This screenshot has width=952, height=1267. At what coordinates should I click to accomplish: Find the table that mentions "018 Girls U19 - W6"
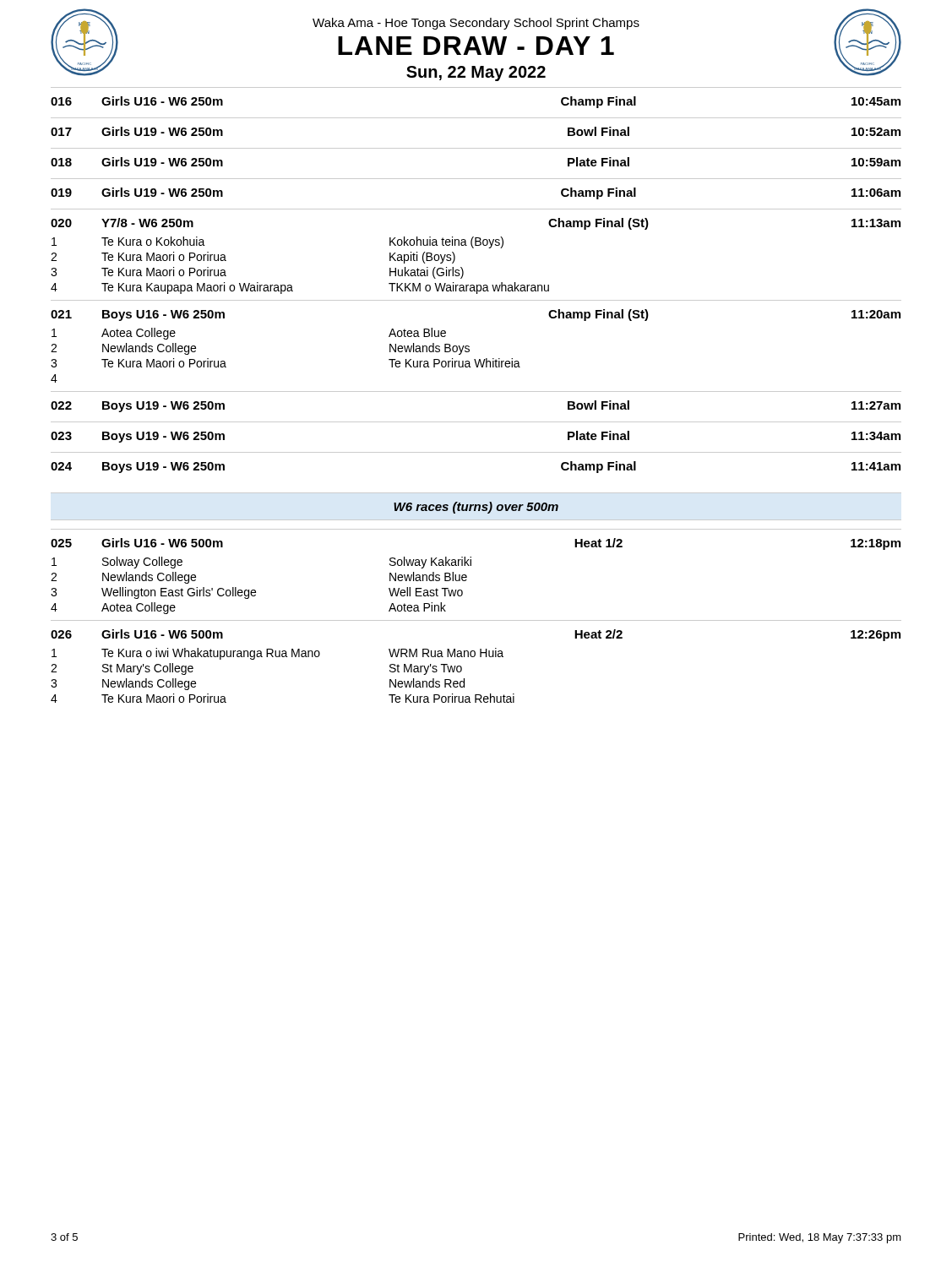(476, 162)
